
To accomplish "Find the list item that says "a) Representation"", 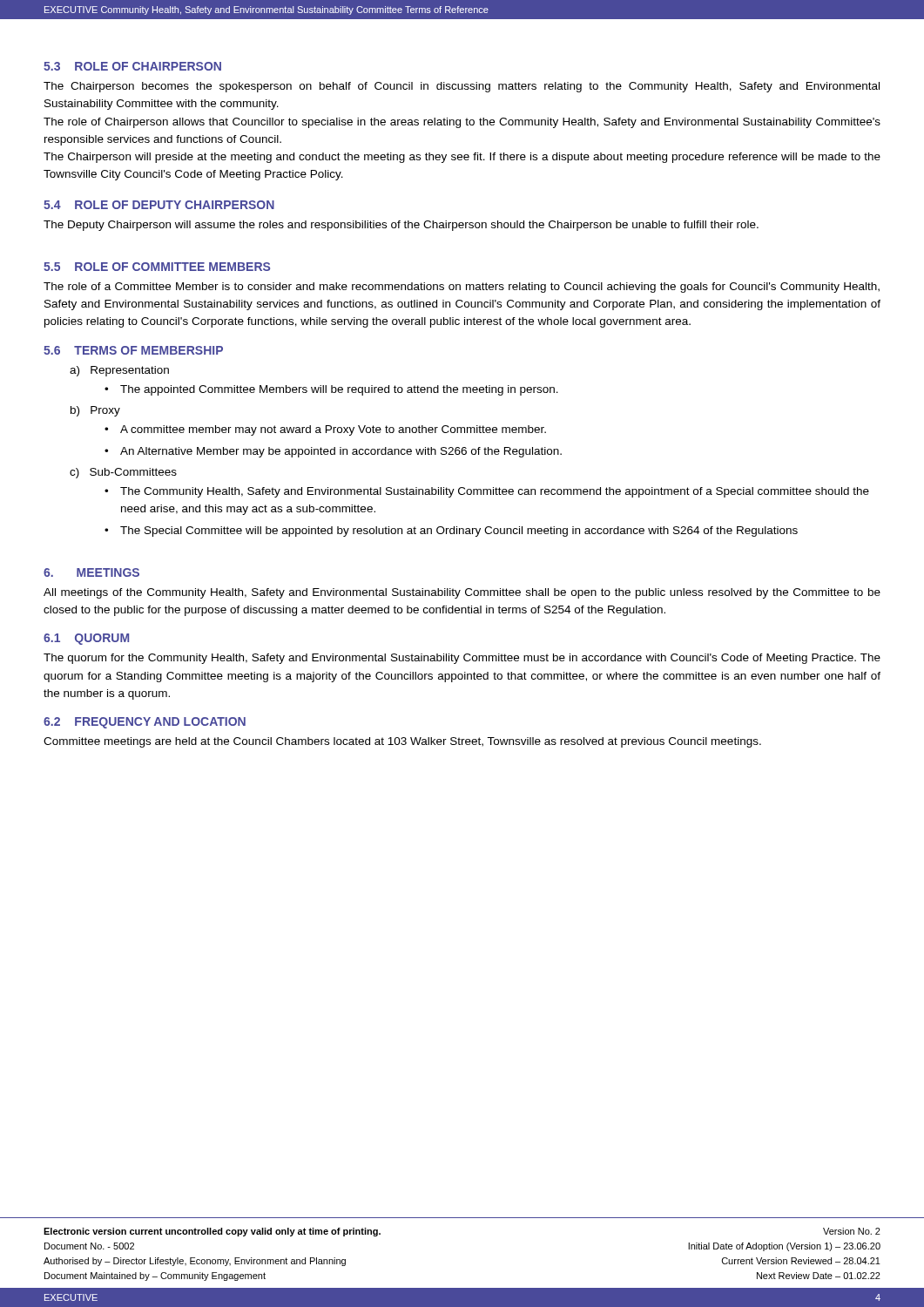I will click(x=120, y=369).
